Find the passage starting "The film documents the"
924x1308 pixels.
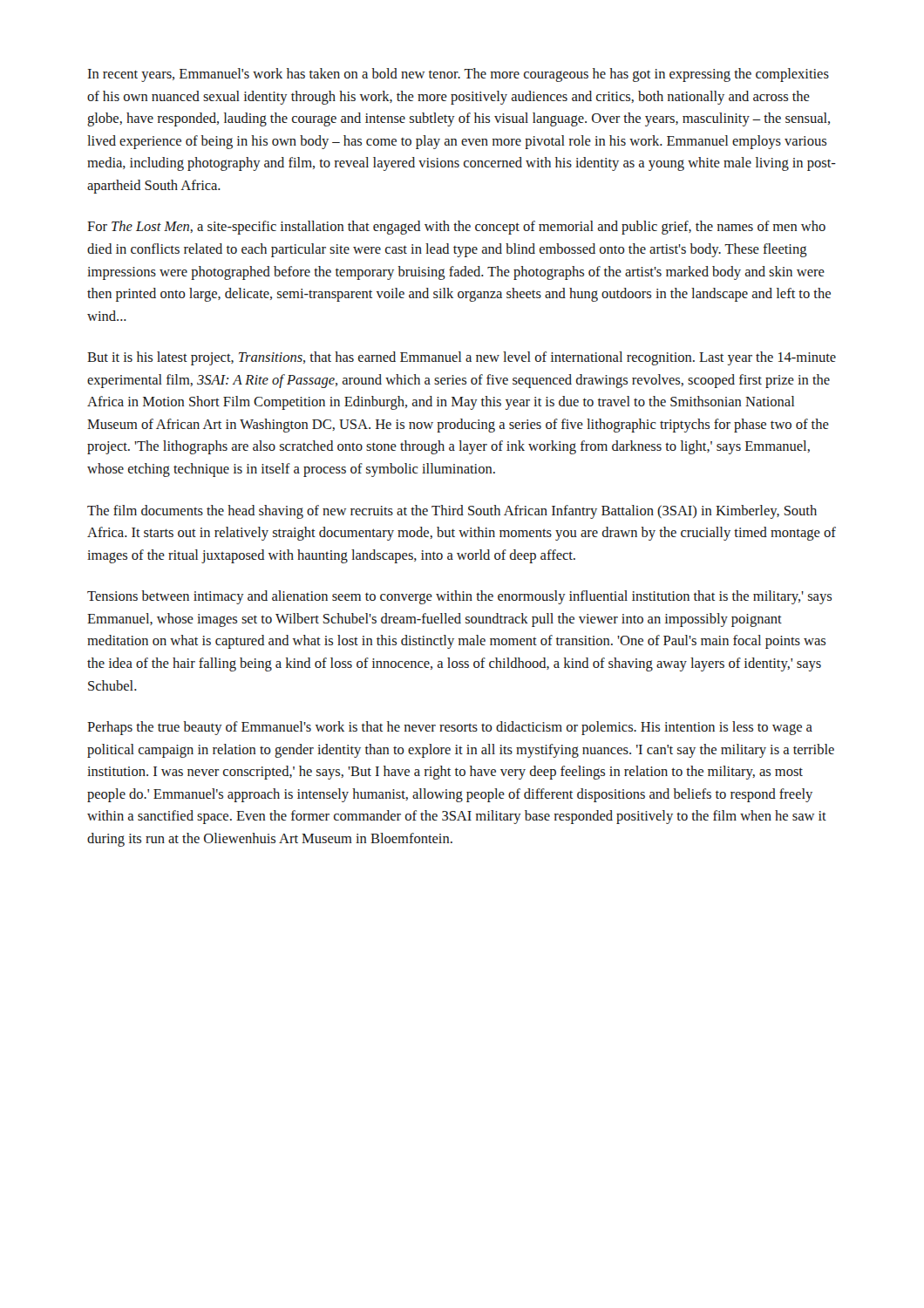click(461, 532)
